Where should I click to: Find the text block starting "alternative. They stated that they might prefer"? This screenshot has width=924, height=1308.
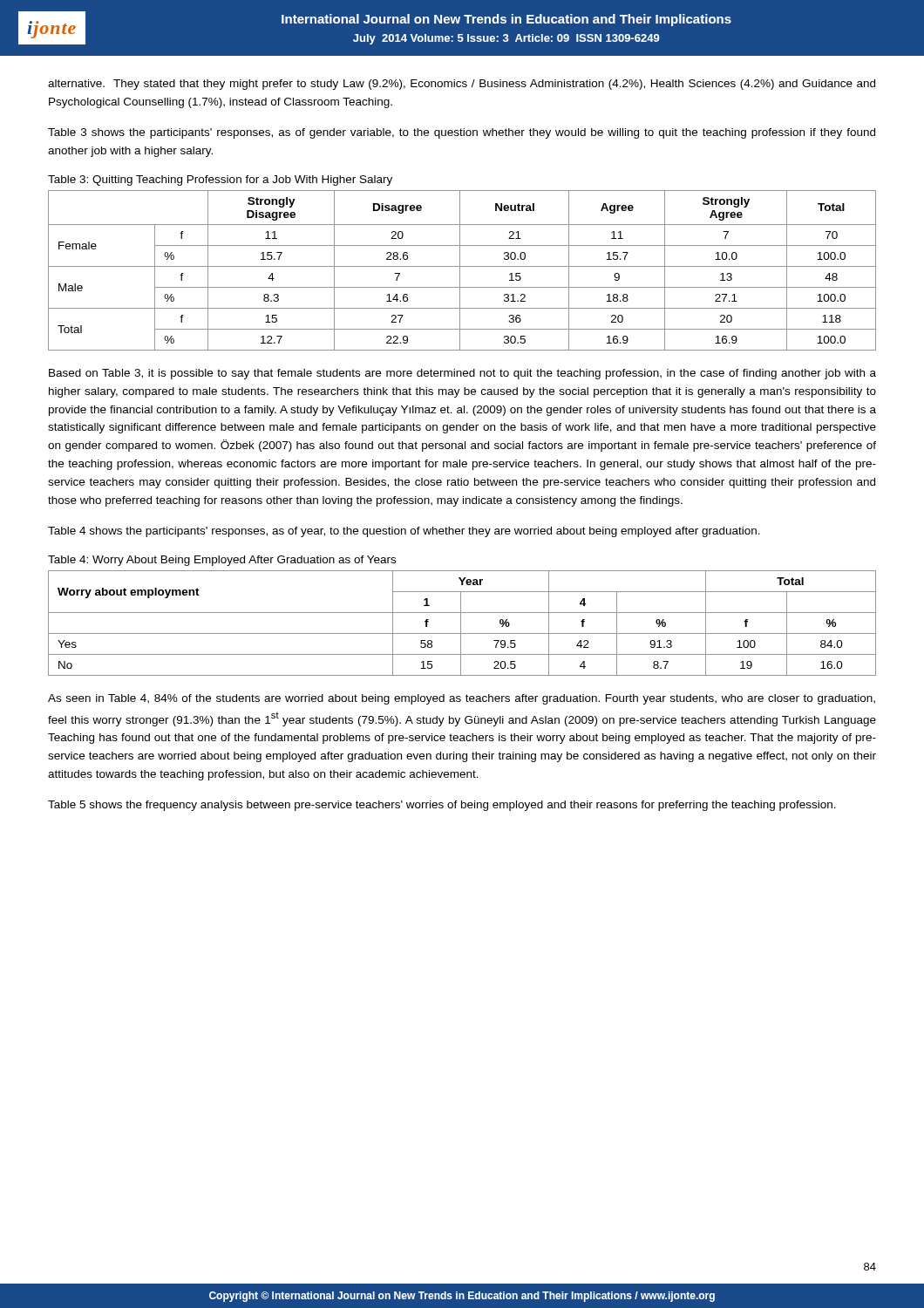[462, 93]
